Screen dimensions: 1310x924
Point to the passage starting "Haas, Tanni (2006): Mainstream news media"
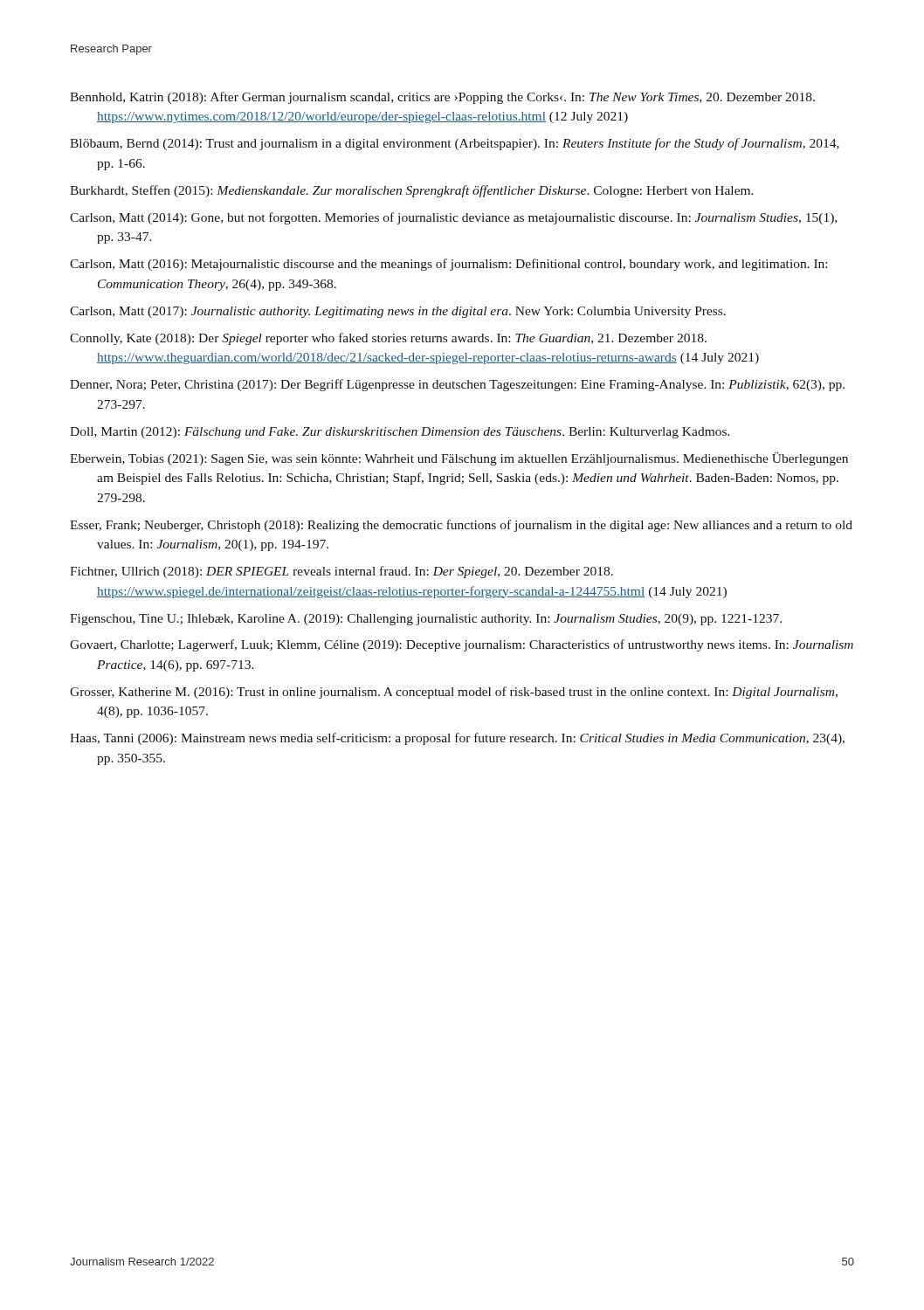click(x=458, y=748)
